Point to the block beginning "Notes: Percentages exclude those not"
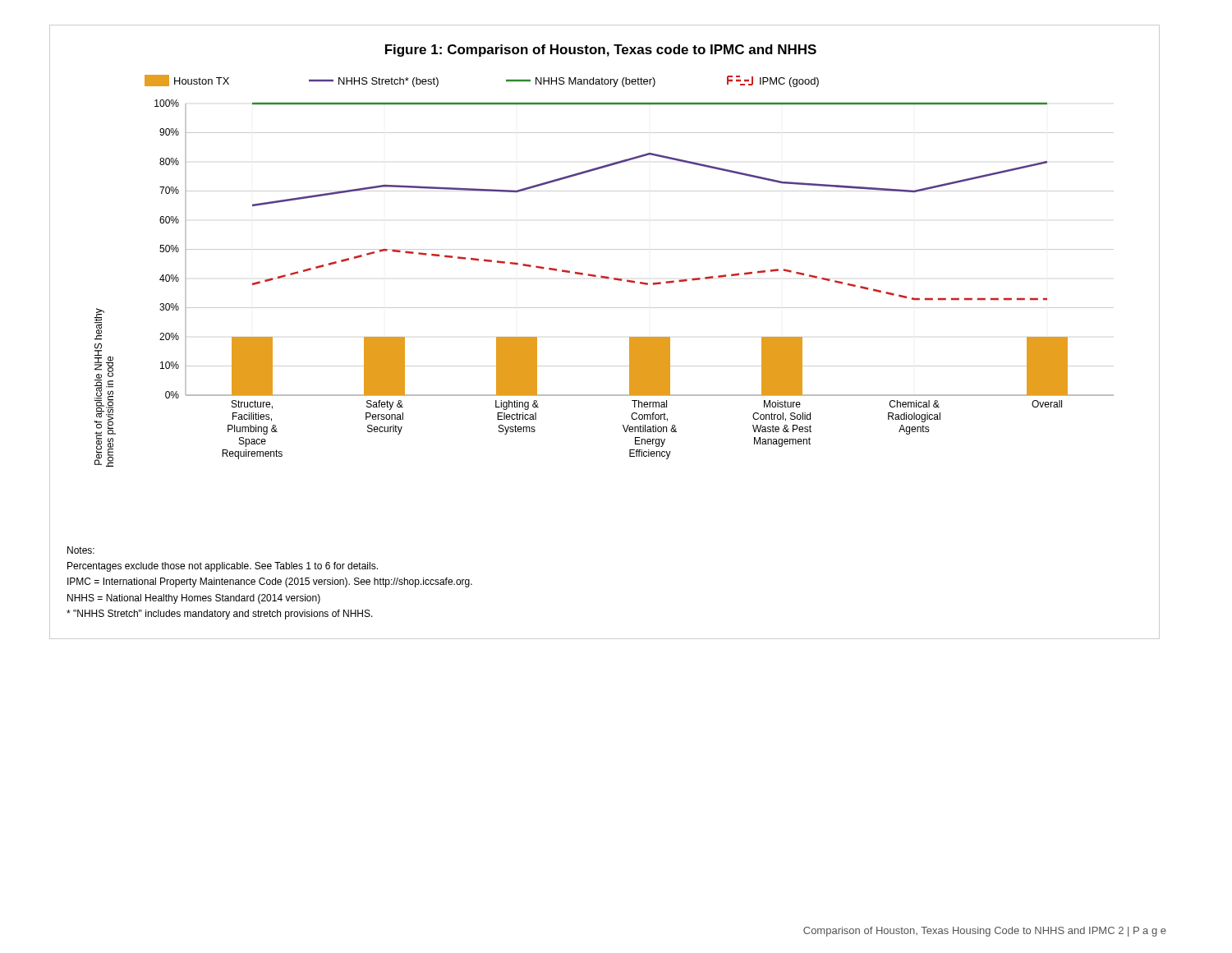Image resolution: width=1232 pixels, height=953 pixels. click(270, 582)
